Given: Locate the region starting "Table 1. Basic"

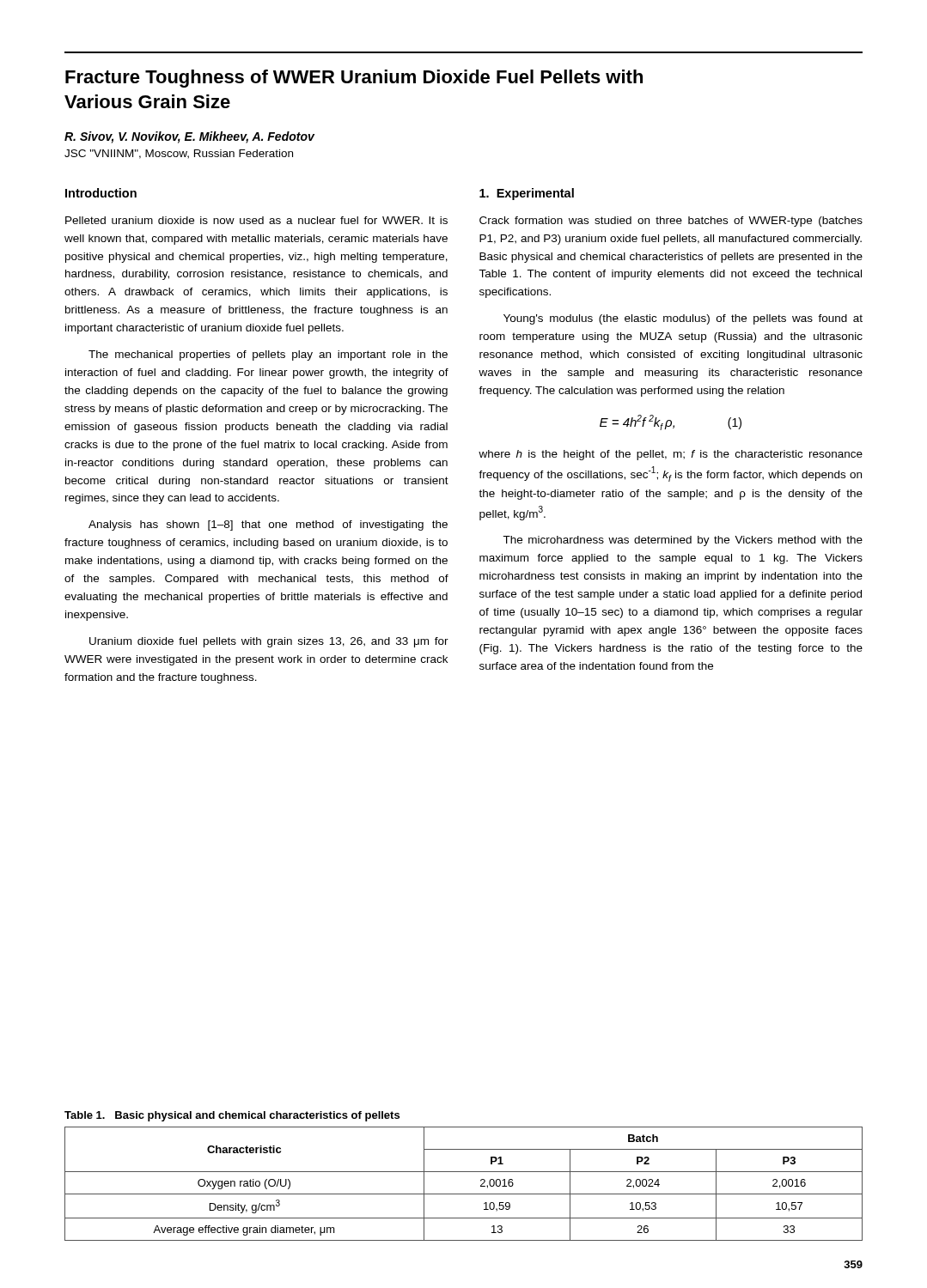Looking at the screenshot, I should (x=232, y=1115).
